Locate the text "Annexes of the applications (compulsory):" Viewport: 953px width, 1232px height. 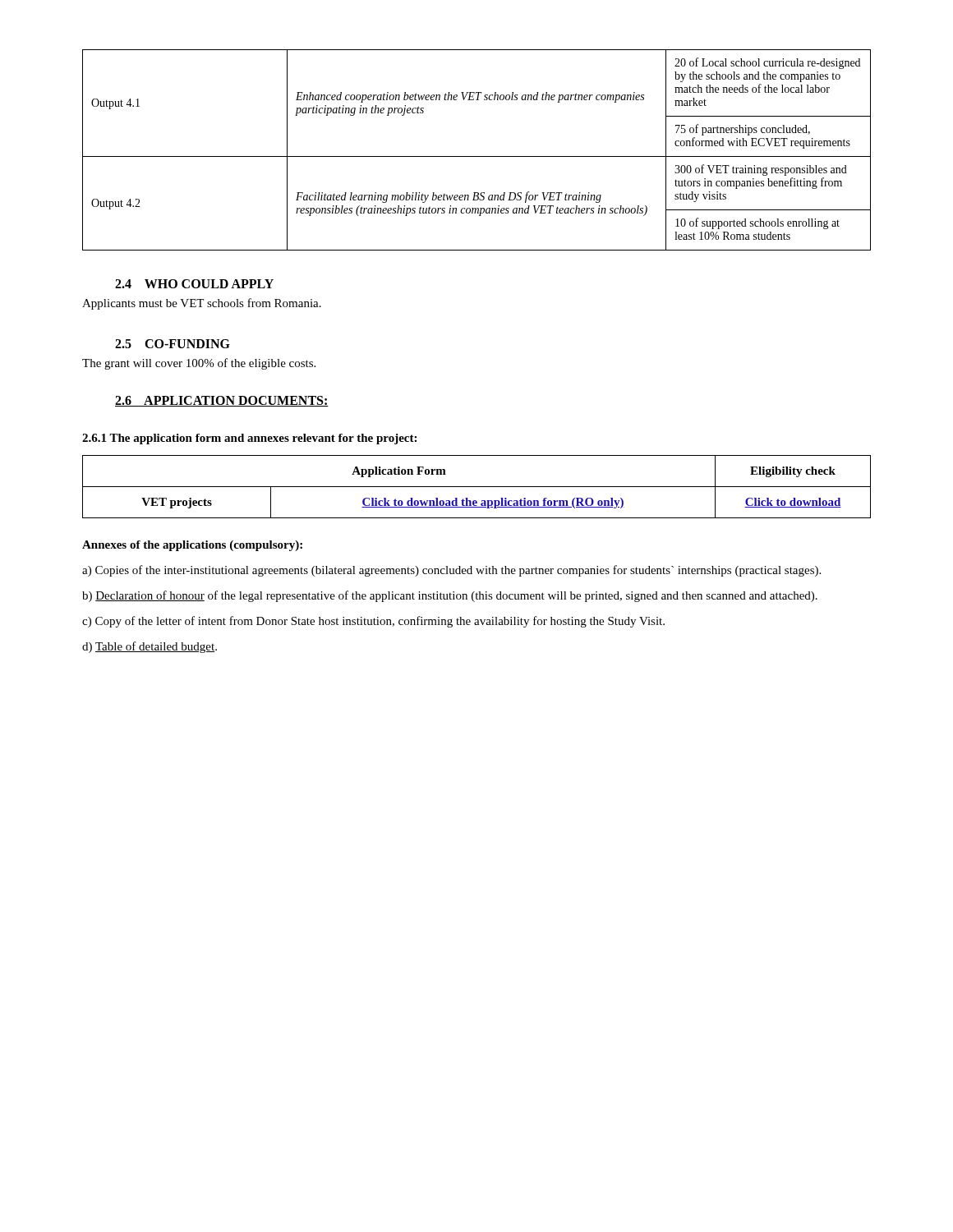193,545
